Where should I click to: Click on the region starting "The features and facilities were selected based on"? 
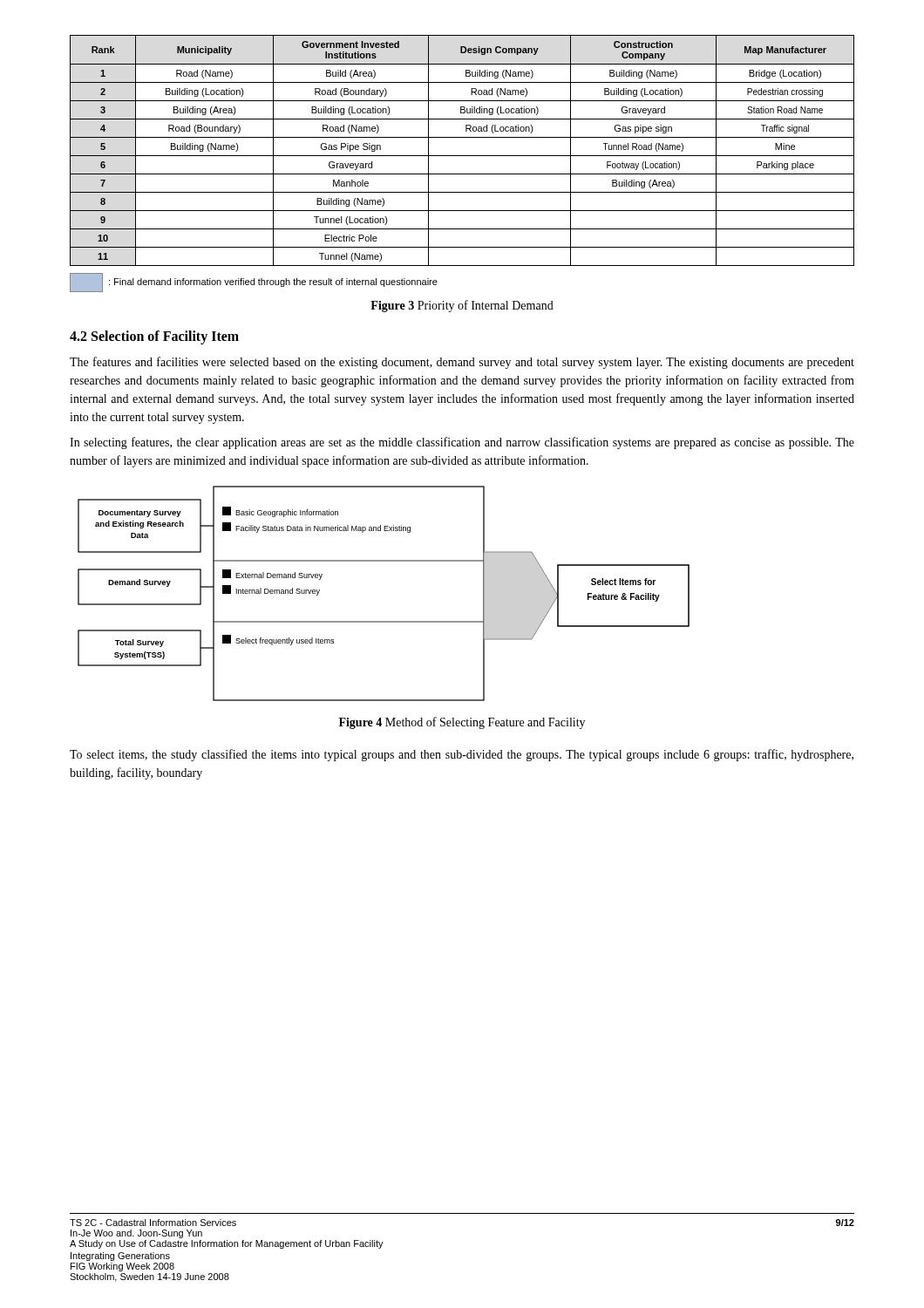point(462,390)
